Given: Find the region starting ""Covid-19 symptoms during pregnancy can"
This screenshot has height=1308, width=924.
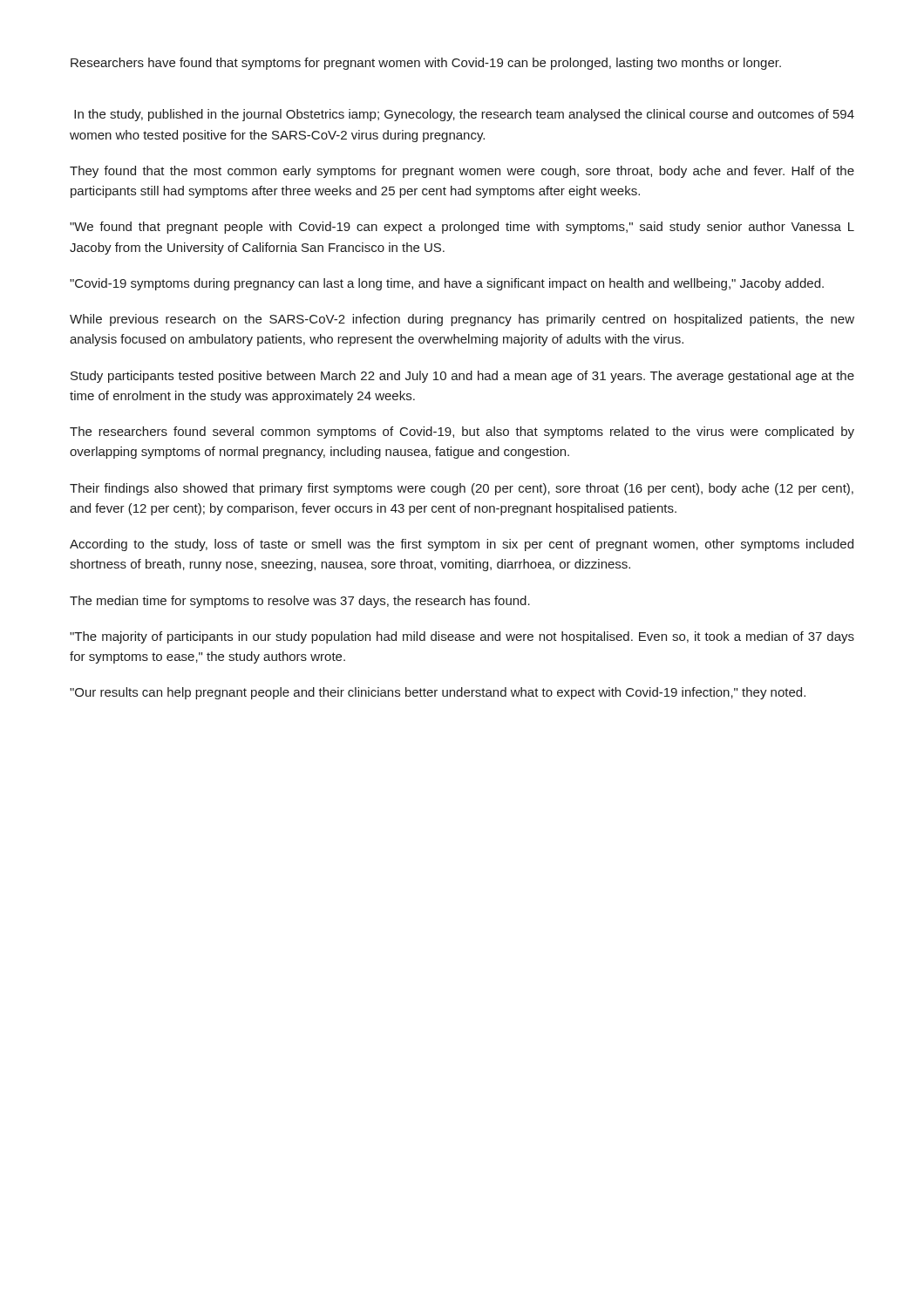Looking at the screenshot, I should [x=447, y=283].
